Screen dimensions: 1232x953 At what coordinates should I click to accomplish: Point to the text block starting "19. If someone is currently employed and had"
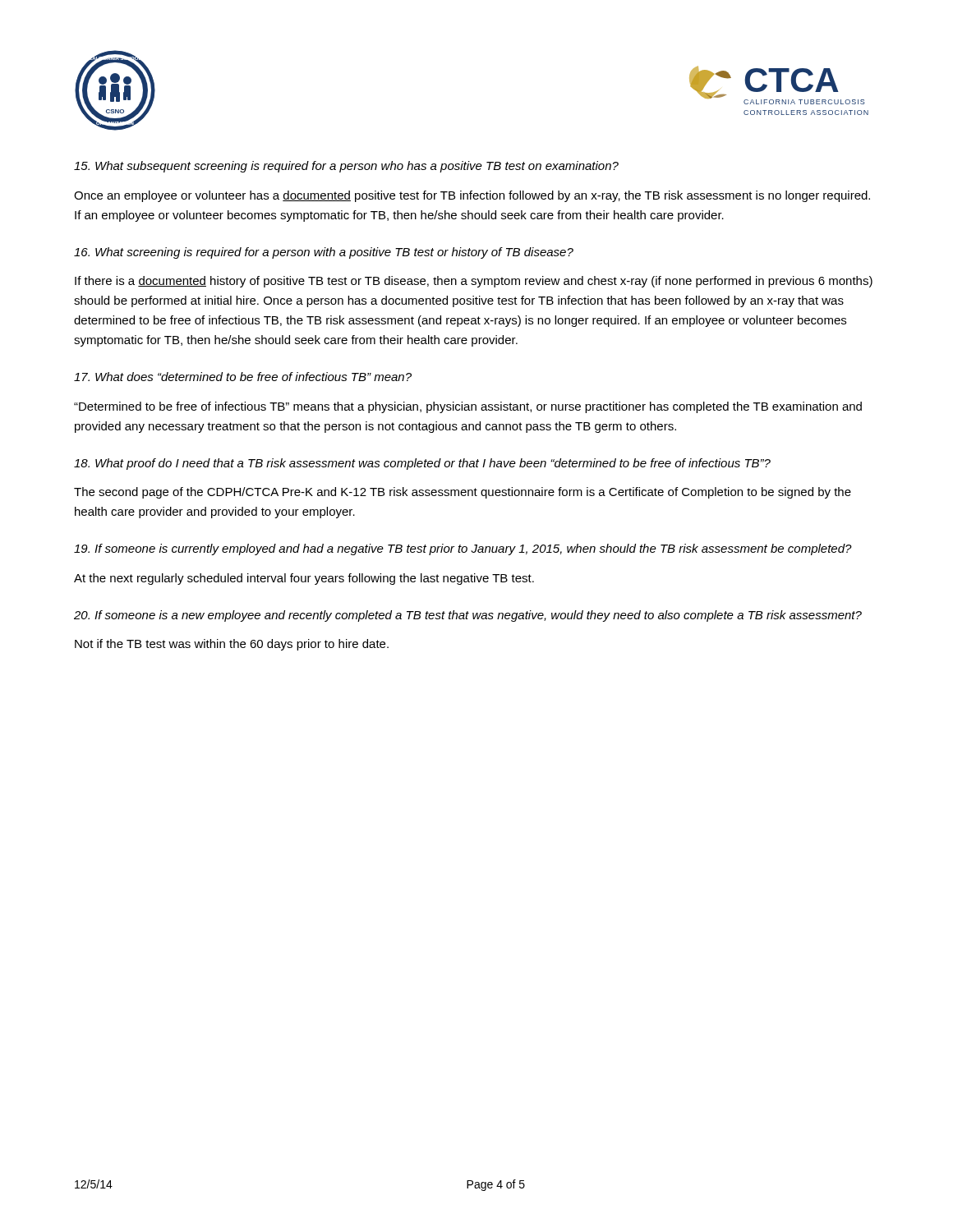[x=463, y=548]
